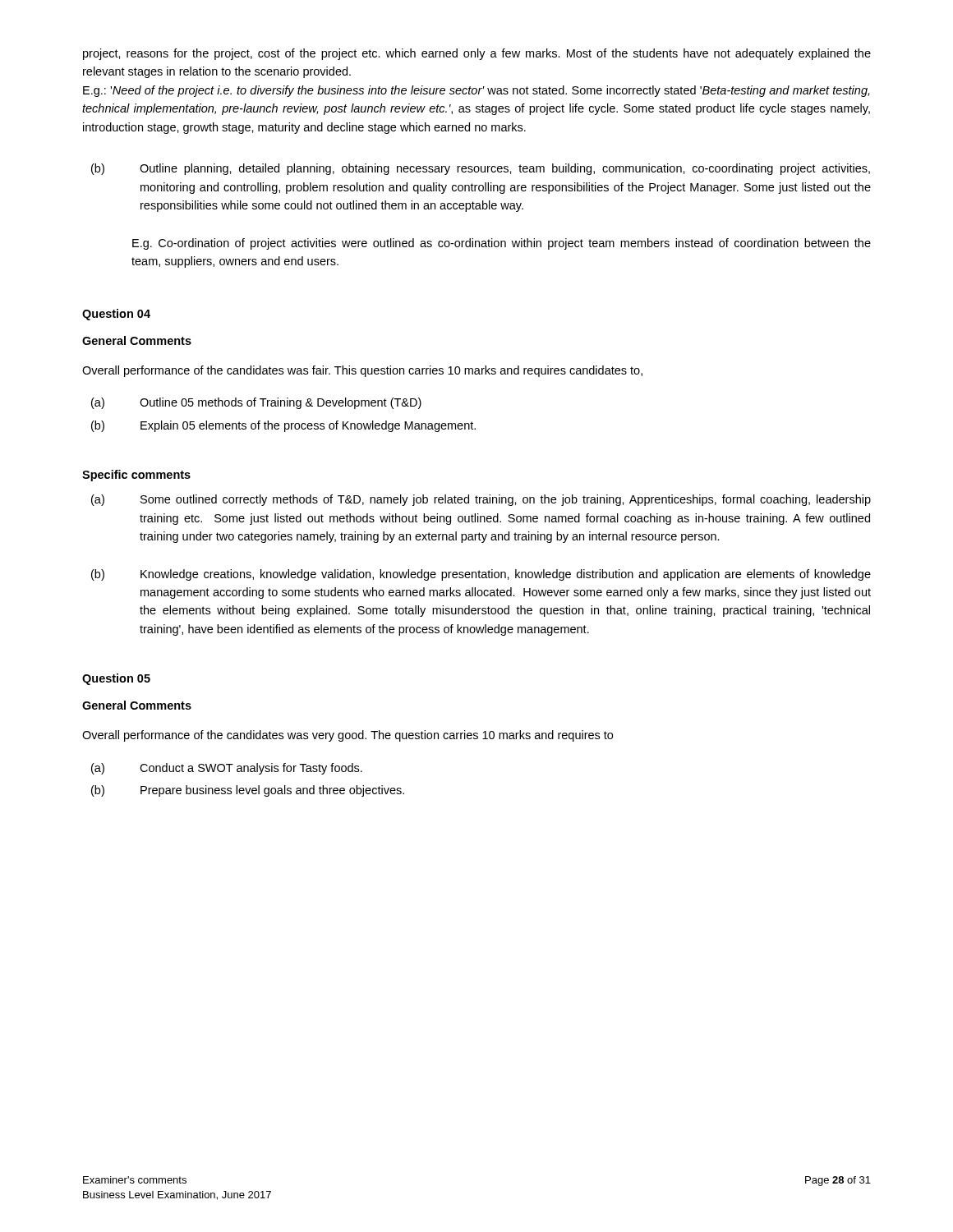
Task: Select the section header containing "Specific comments"
Action: pos(136,475)
